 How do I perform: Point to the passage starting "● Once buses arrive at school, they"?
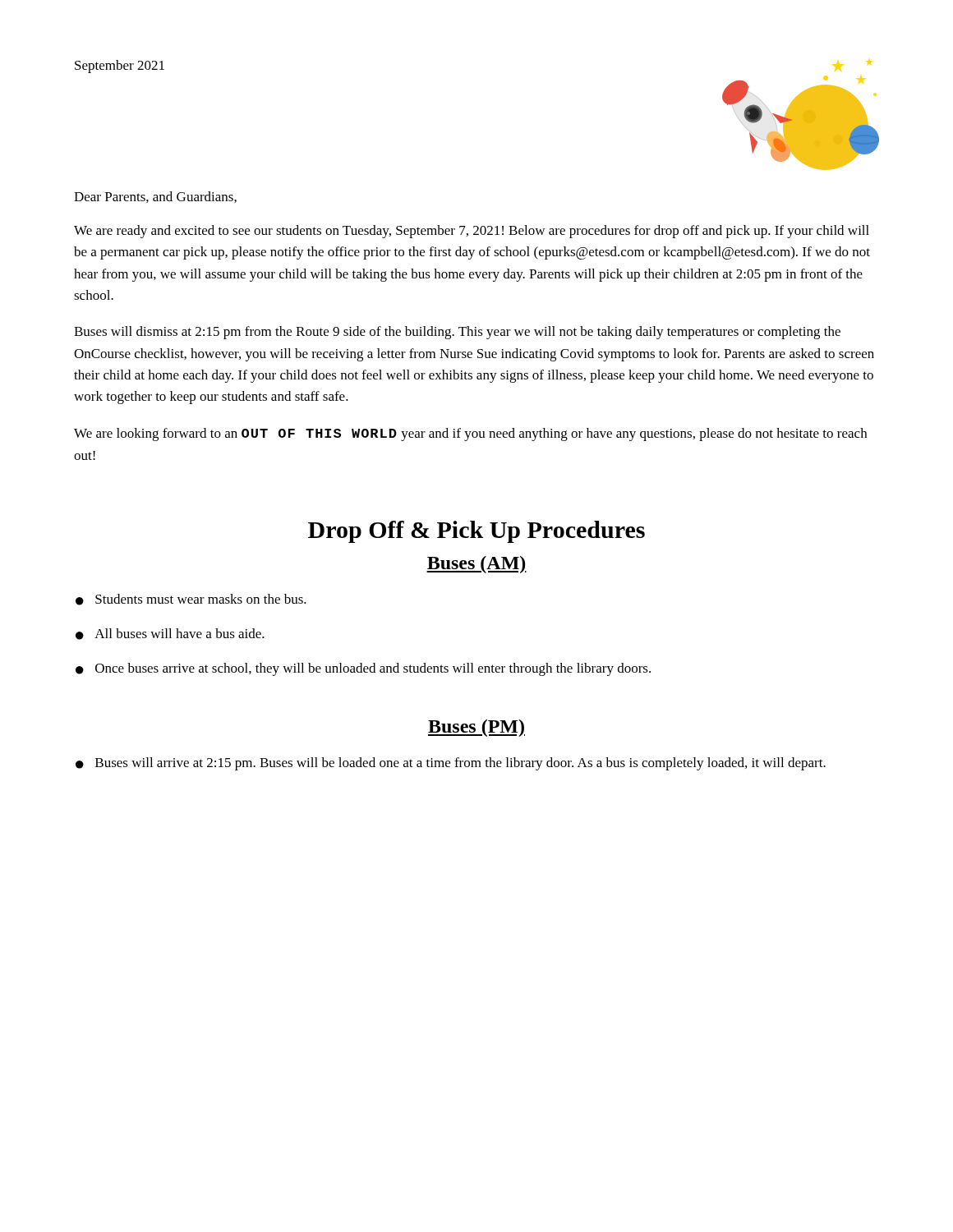tap(476, 670)
